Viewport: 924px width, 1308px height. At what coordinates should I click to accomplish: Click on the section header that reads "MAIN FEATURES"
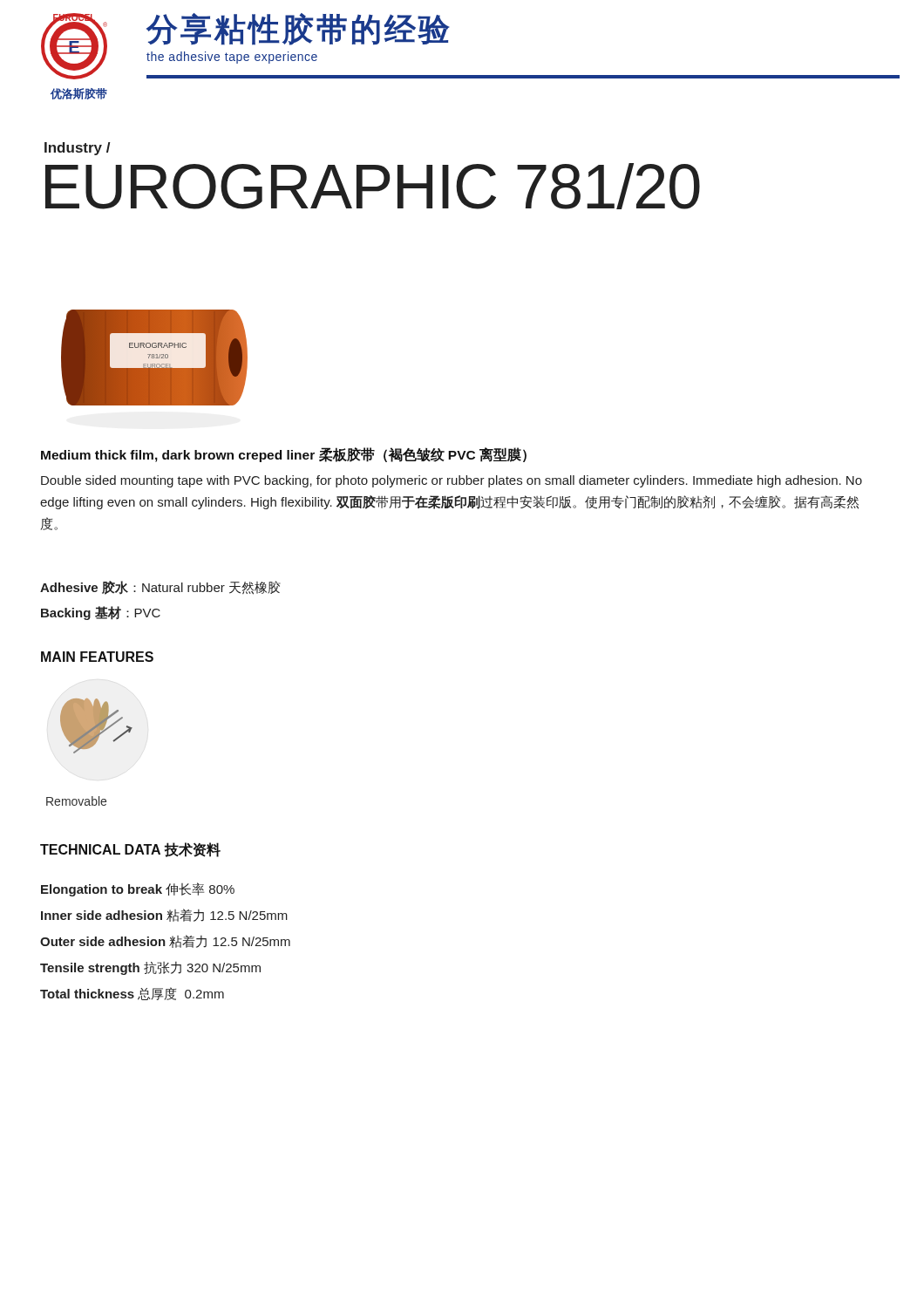click(97, 657)
